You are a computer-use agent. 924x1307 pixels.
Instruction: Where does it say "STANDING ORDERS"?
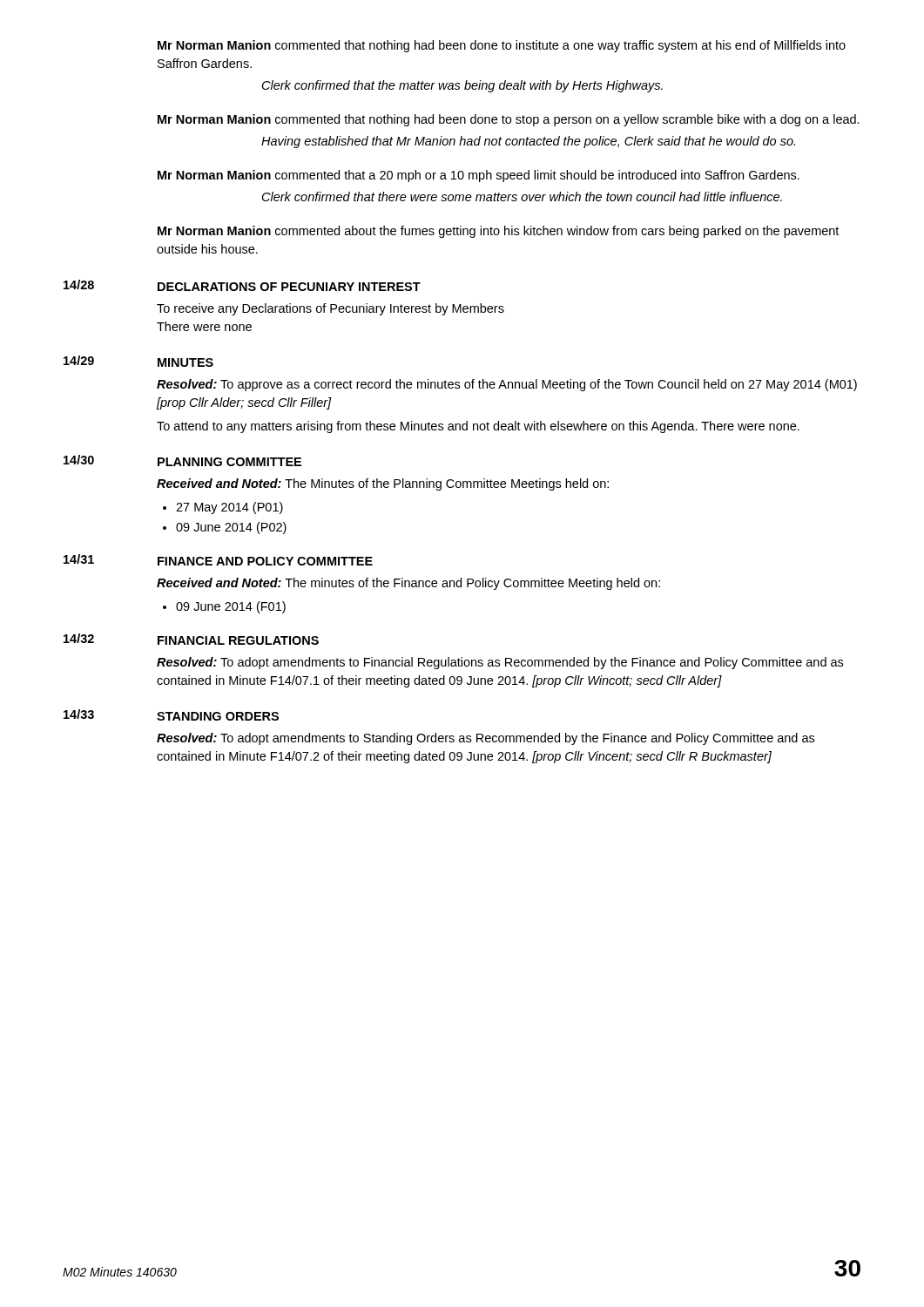pyautogui.click(x=218, y=717)
